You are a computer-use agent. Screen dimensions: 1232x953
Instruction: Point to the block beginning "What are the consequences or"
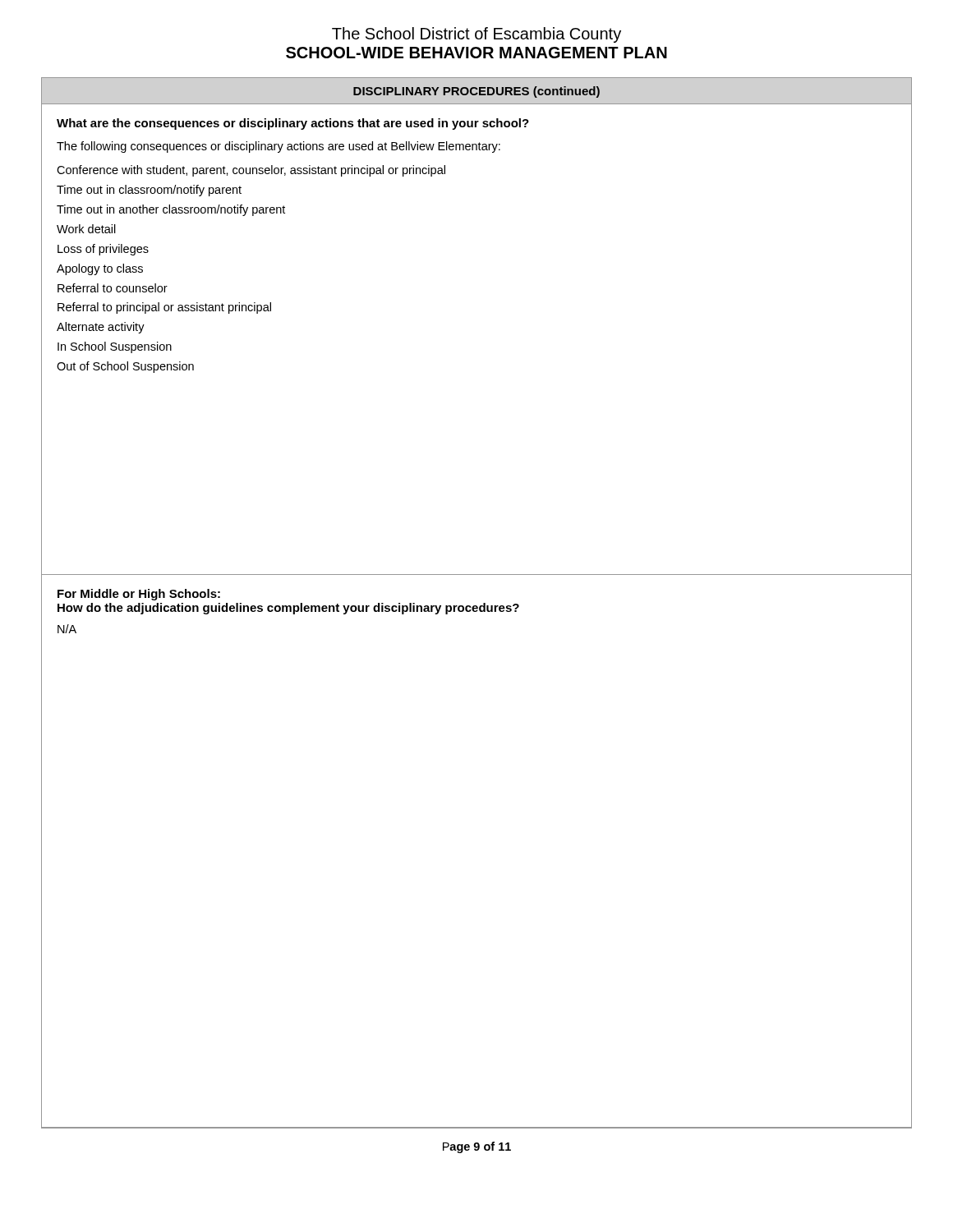[x=293, y=123]
